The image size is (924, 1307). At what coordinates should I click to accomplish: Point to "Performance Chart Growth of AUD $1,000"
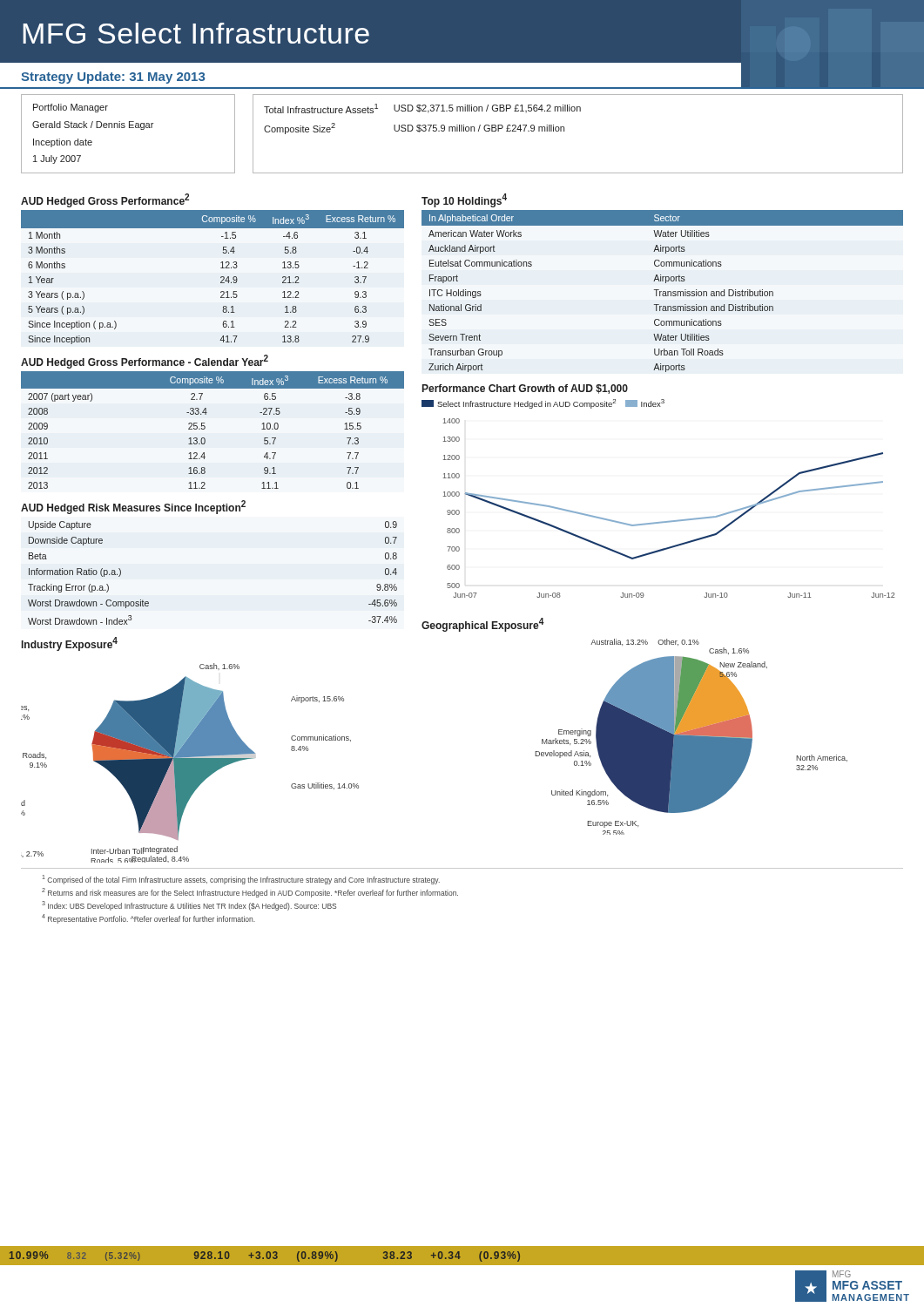point(525,389)
